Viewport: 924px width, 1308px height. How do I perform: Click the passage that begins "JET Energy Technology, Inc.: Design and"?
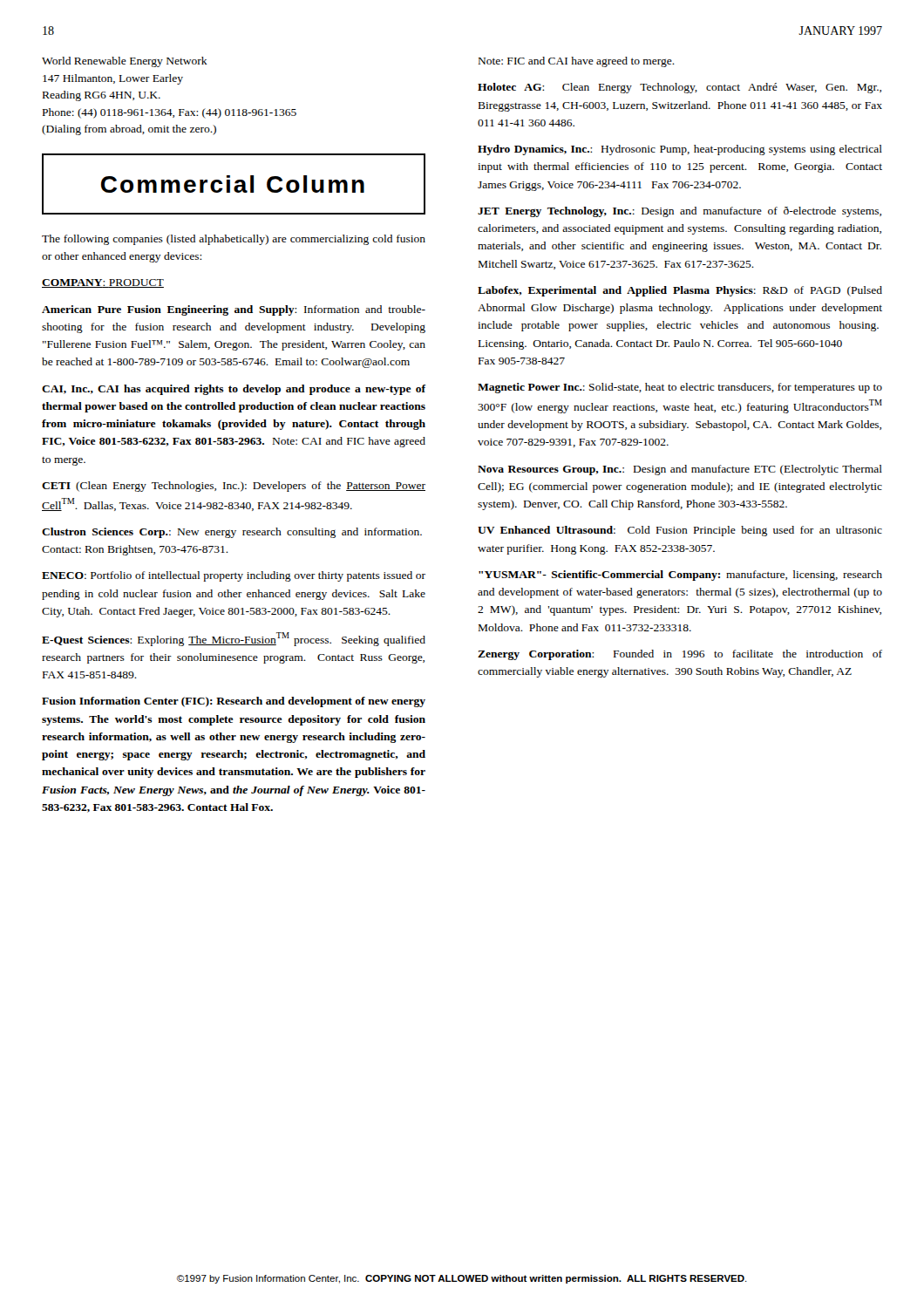(x=680, y=237)
